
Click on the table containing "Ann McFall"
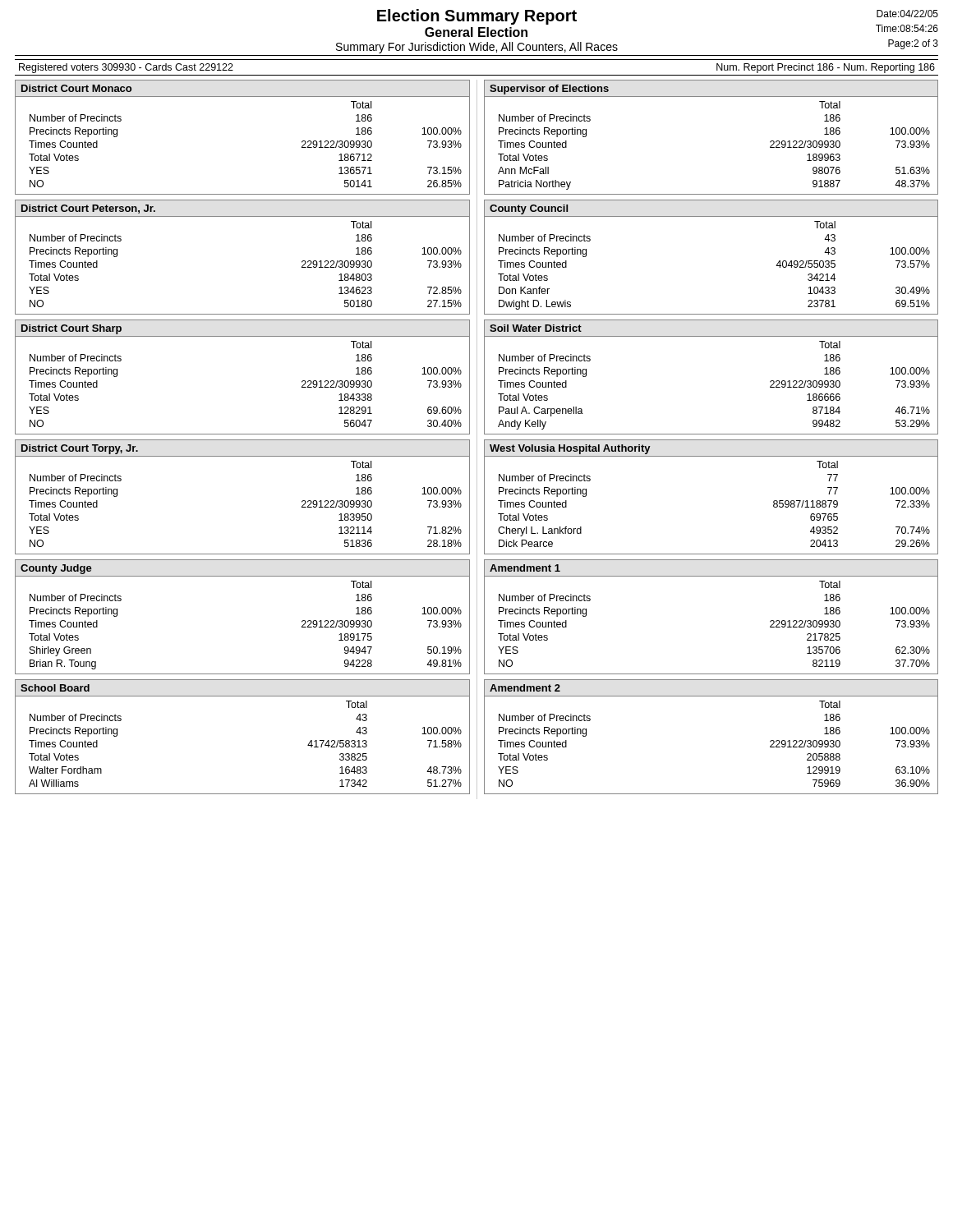(711, 137)
